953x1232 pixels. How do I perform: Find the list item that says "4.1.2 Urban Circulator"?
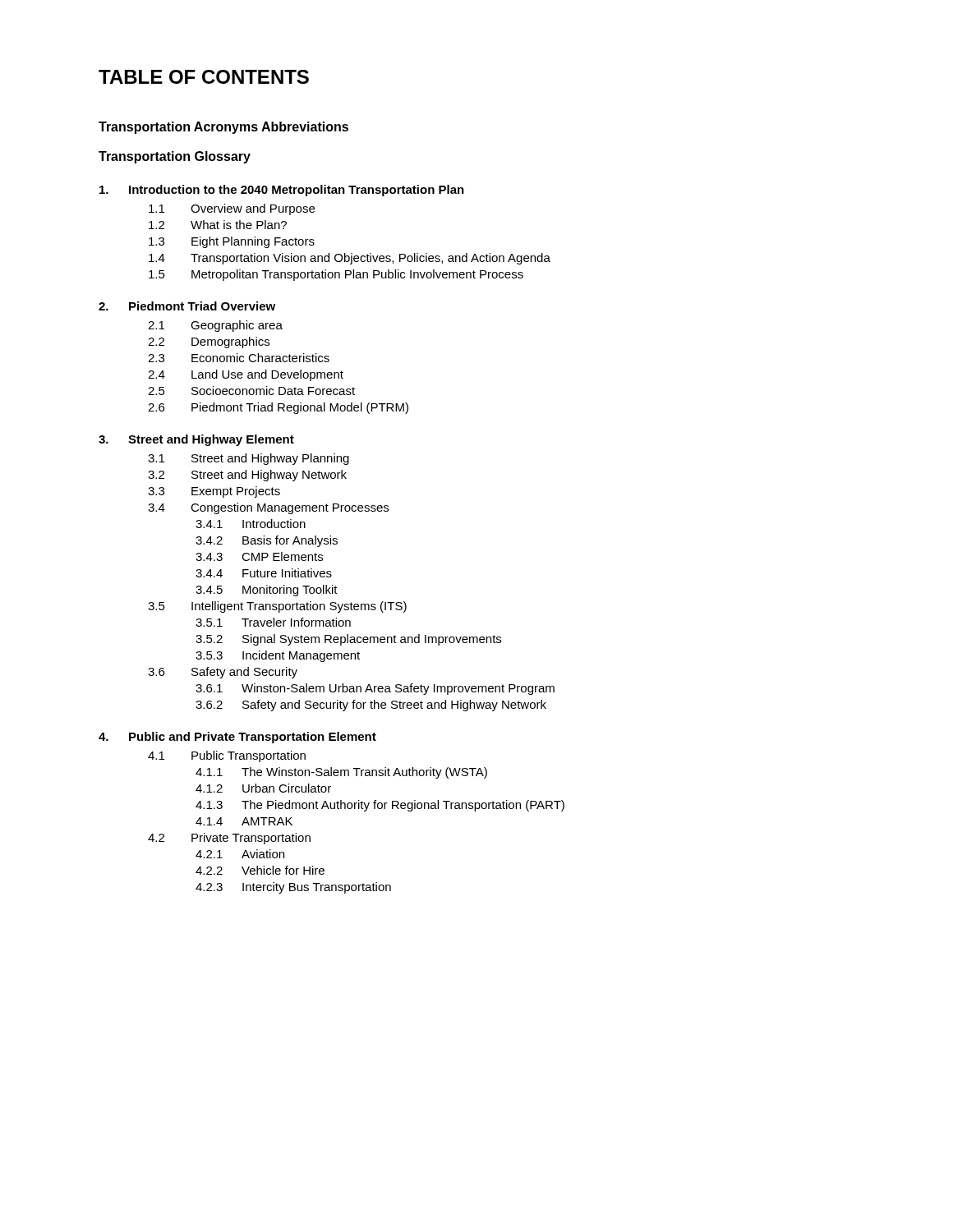[263, 788]
